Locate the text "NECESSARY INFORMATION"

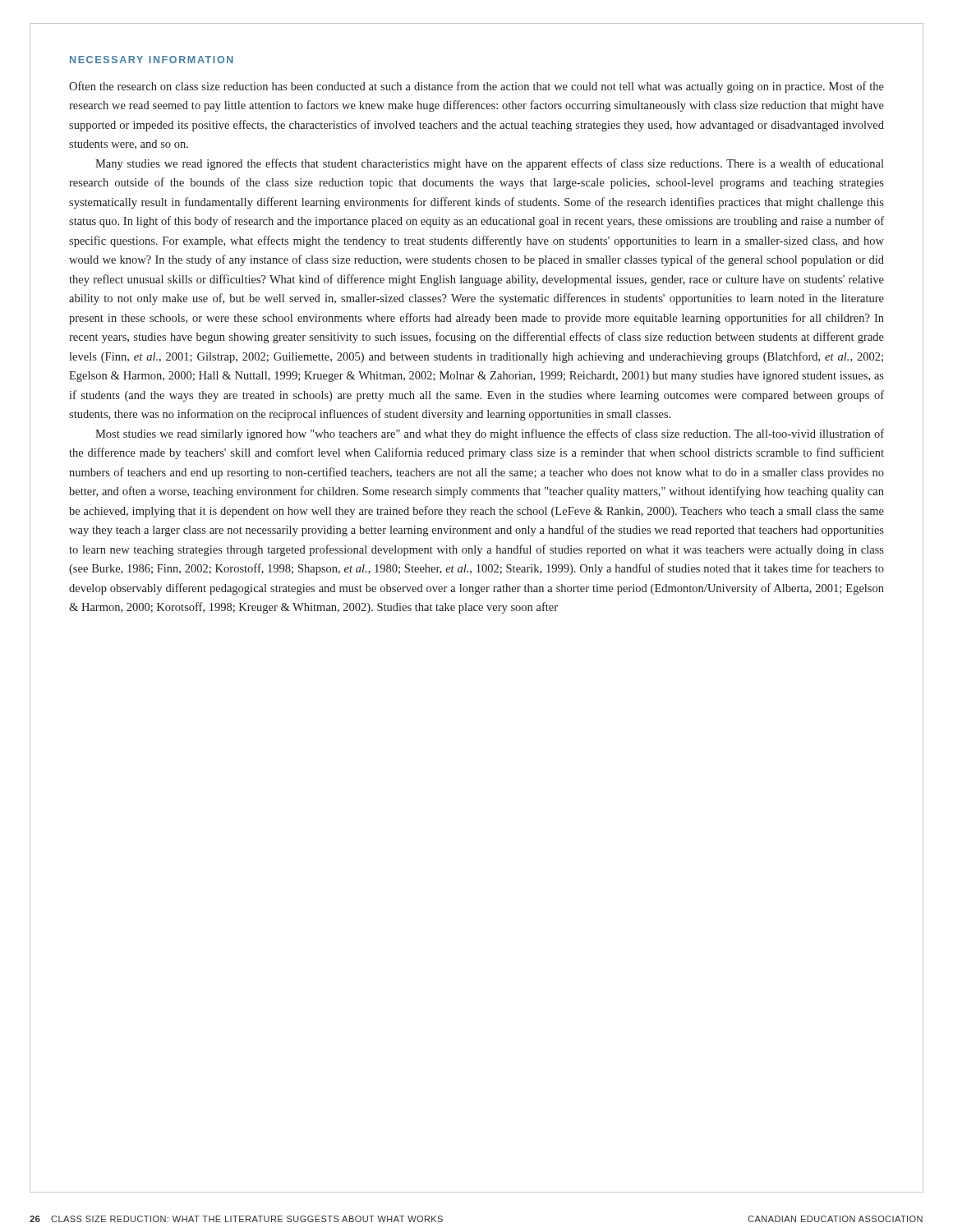tap(152, 60)
